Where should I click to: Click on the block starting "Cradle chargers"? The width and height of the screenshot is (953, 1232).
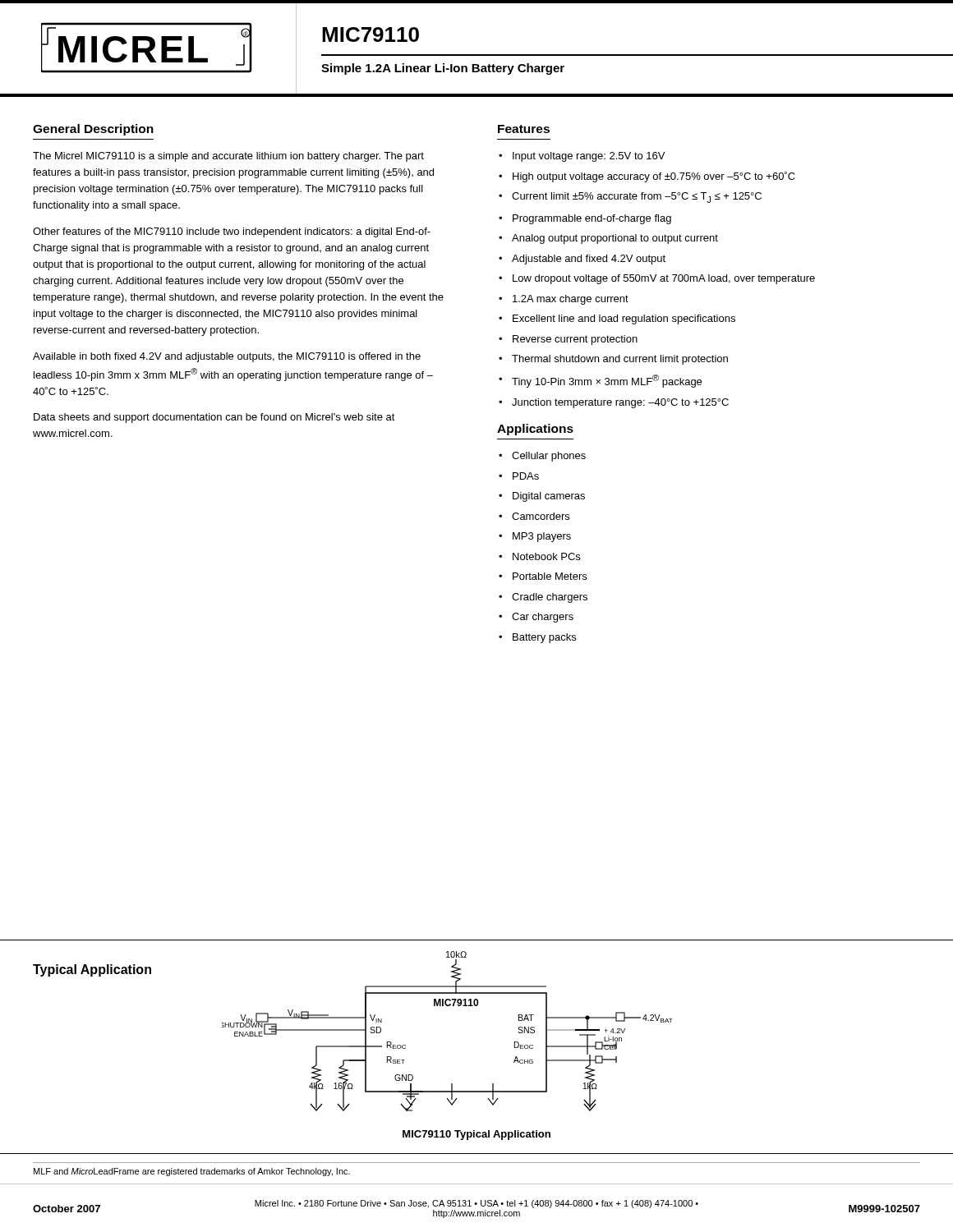coord(550,596)
